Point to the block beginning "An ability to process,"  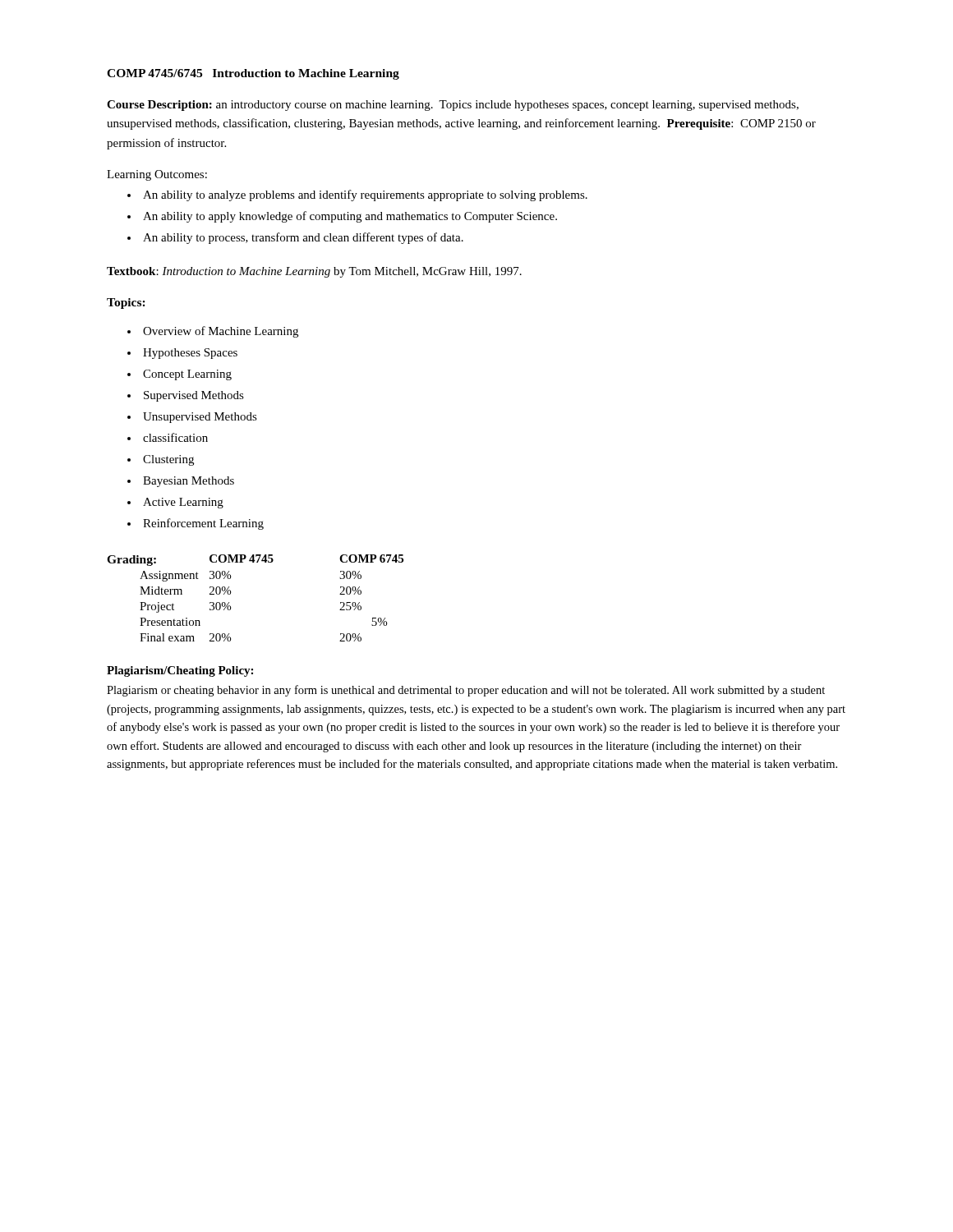[x=303, y=237]
